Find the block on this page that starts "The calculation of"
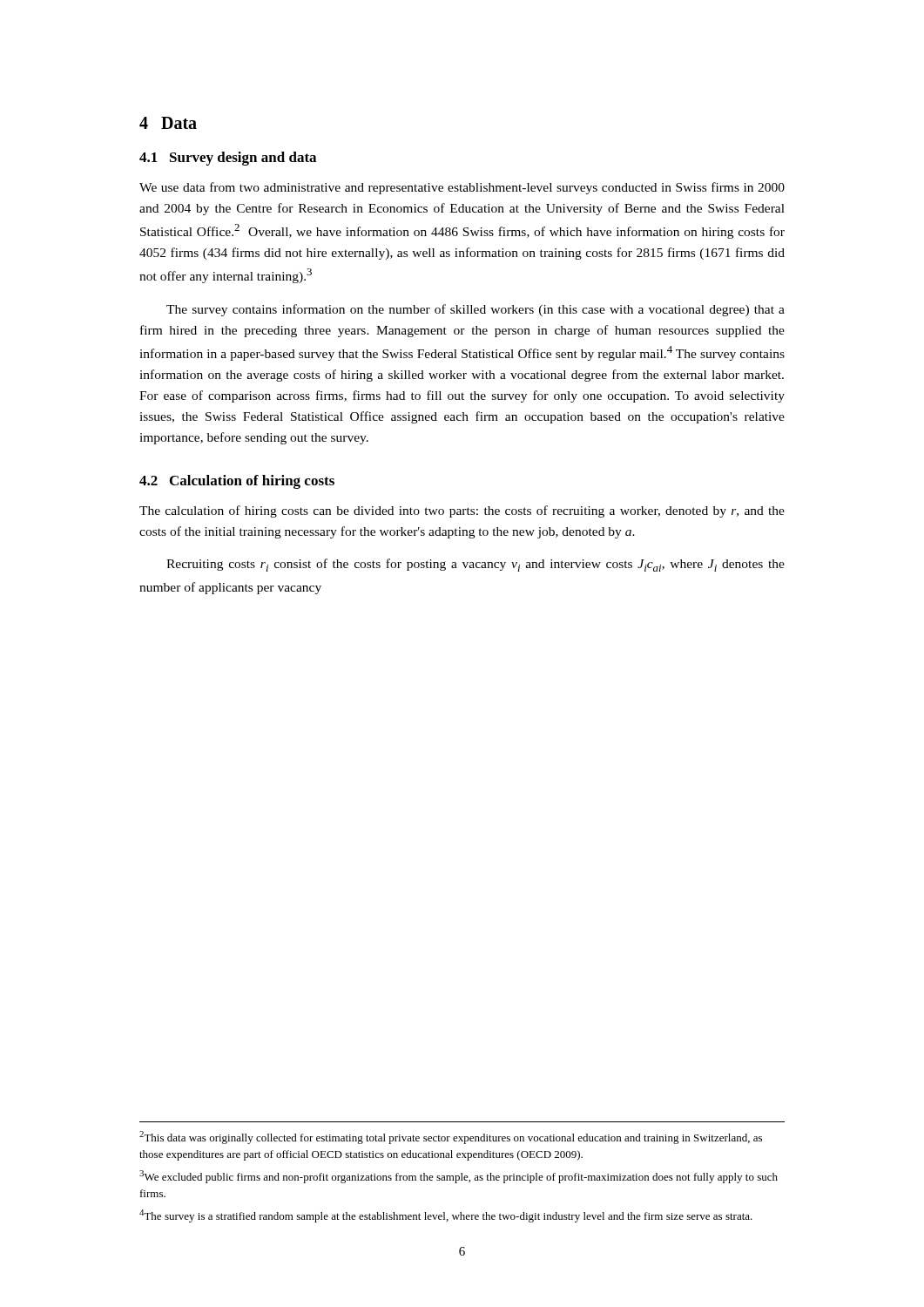 point(462,511)
